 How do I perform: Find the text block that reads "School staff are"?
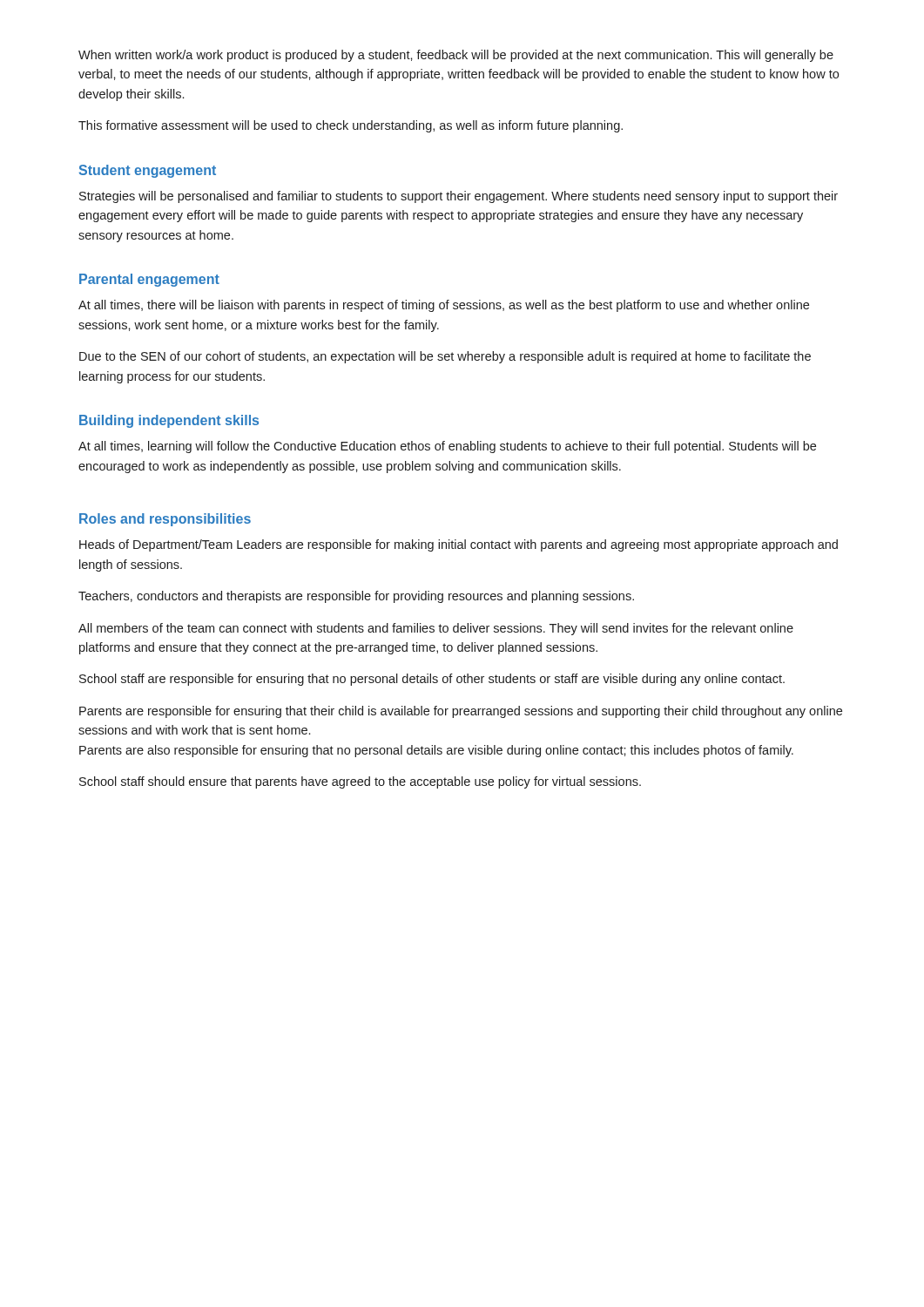click(x=432, y=679)
